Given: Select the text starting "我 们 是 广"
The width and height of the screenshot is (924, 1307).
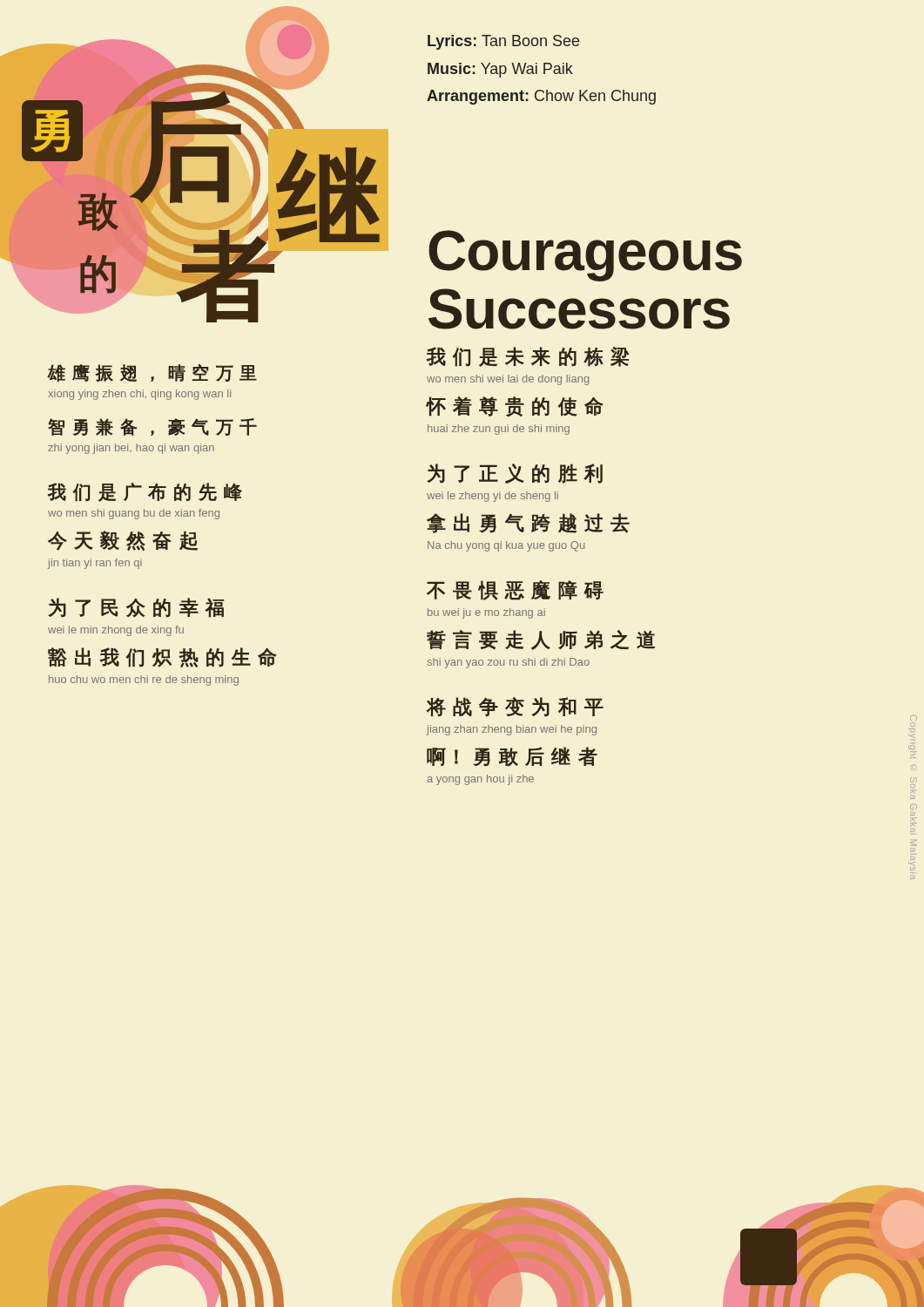Looking at the screenshot, I should pyautogui.click(x=218, y=500).
